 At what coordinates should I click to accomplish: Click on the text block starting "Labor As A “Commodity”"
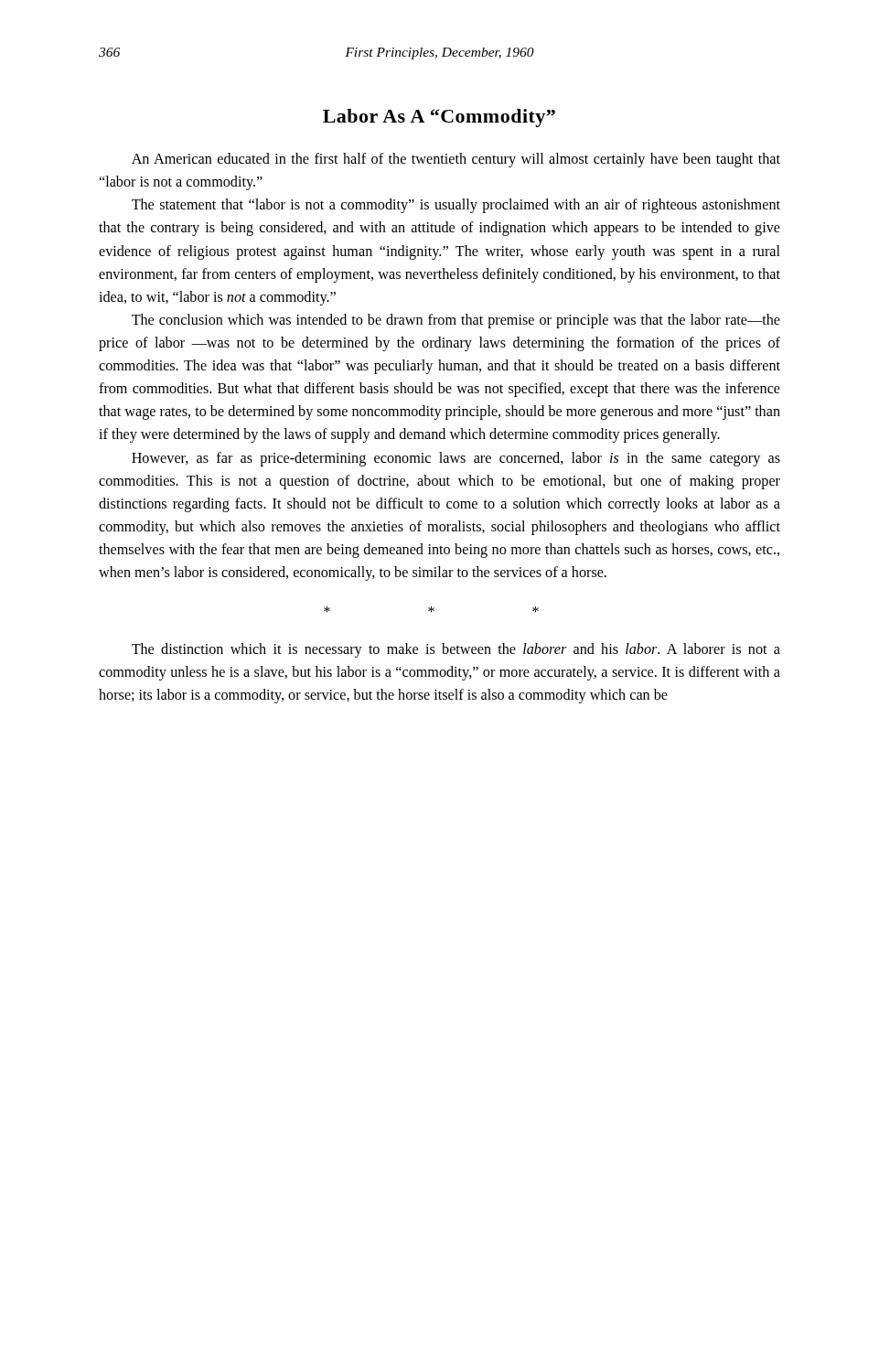click(x=440, y=116)
